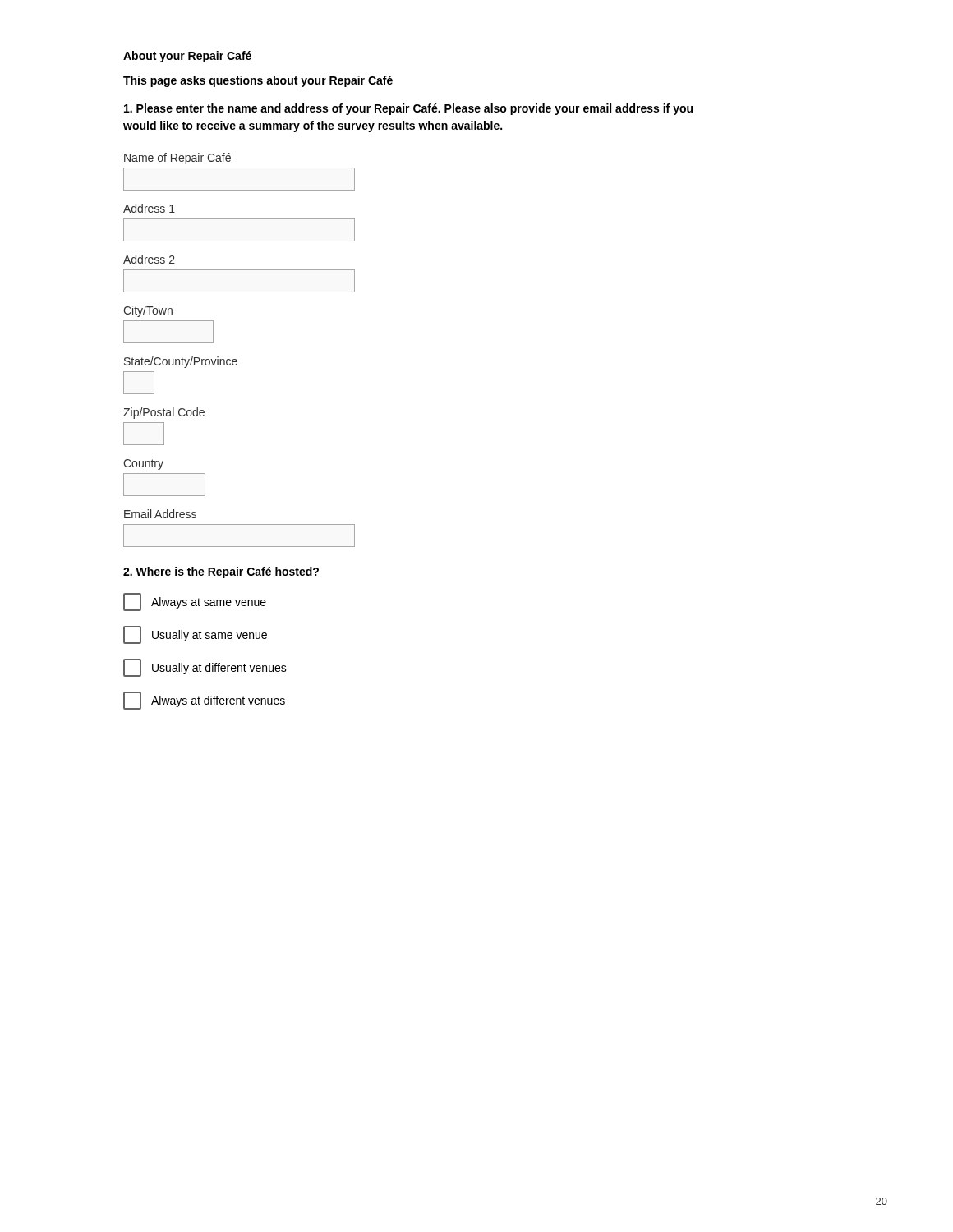Select the text that reads "Email Address"
The width and height of the screenshot is (953, 1232).
click(160, 514)
